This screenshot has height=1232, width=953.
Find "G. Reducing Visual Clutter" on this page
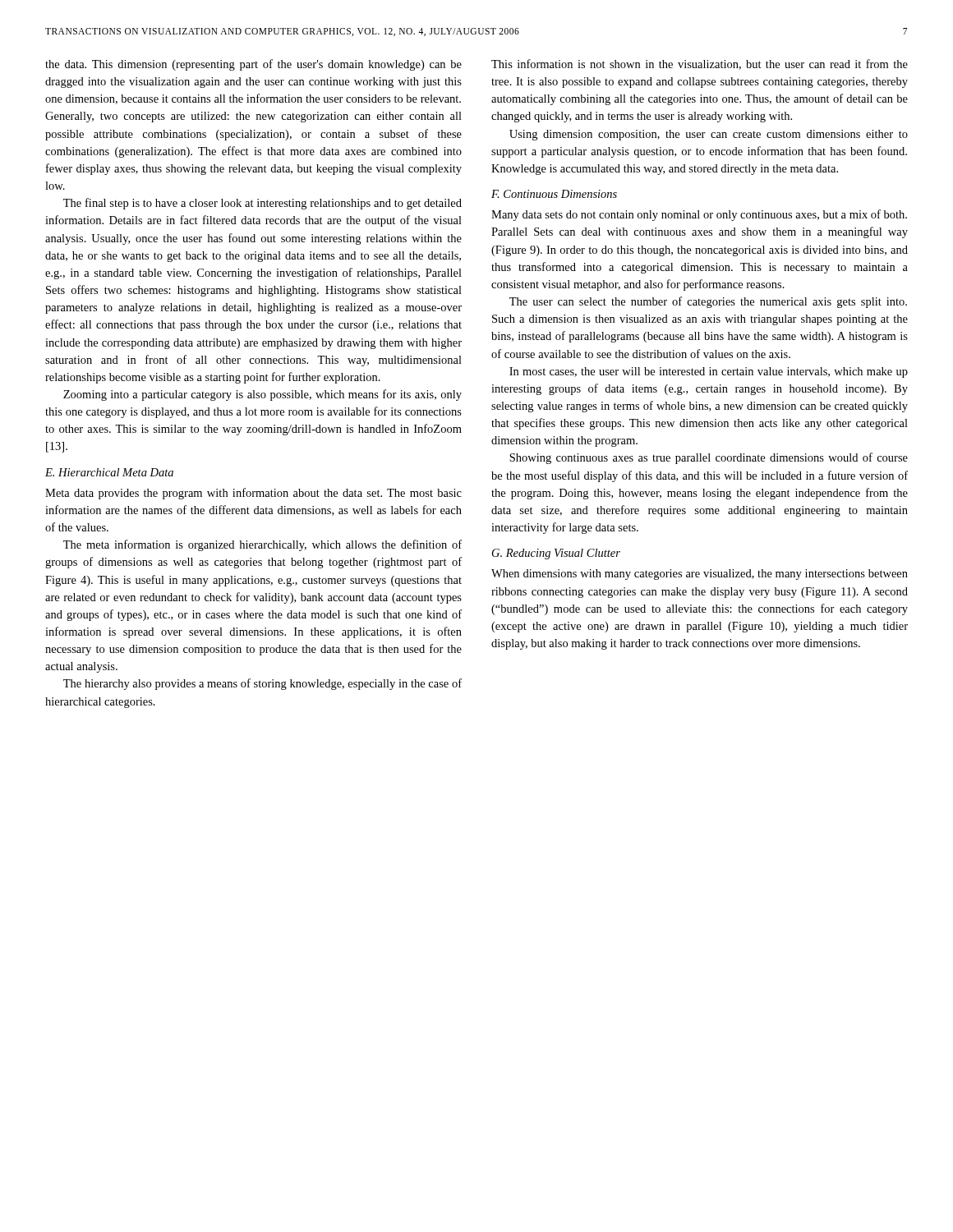[x=556, y=553]
